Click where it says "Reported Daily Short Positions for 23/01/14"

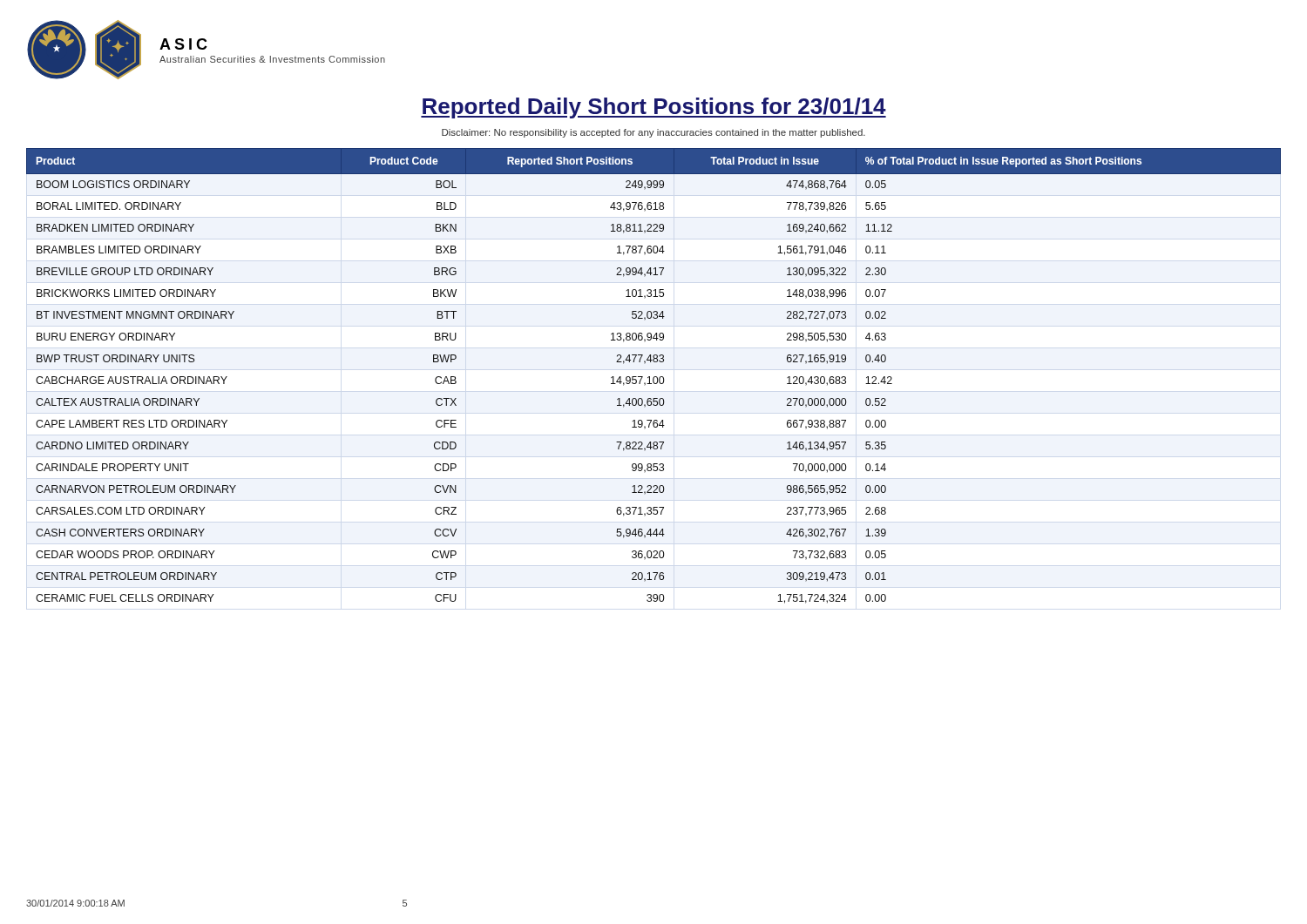click(654, 106)
